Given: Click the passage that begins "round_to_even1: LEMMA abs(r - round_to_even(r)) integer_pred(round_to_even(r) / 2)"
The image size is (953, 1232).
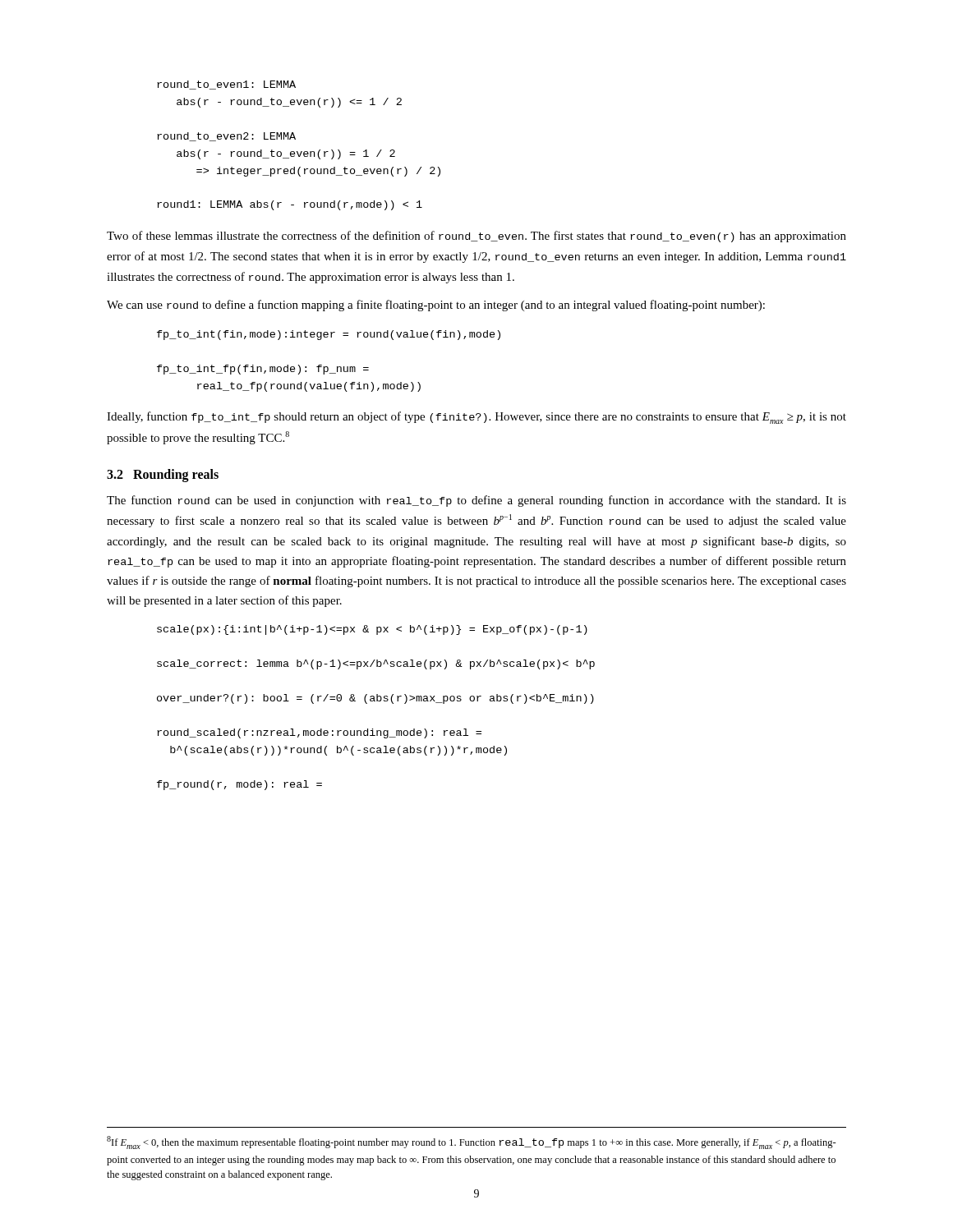Looking at the screenshot, I should coord(299,145).
